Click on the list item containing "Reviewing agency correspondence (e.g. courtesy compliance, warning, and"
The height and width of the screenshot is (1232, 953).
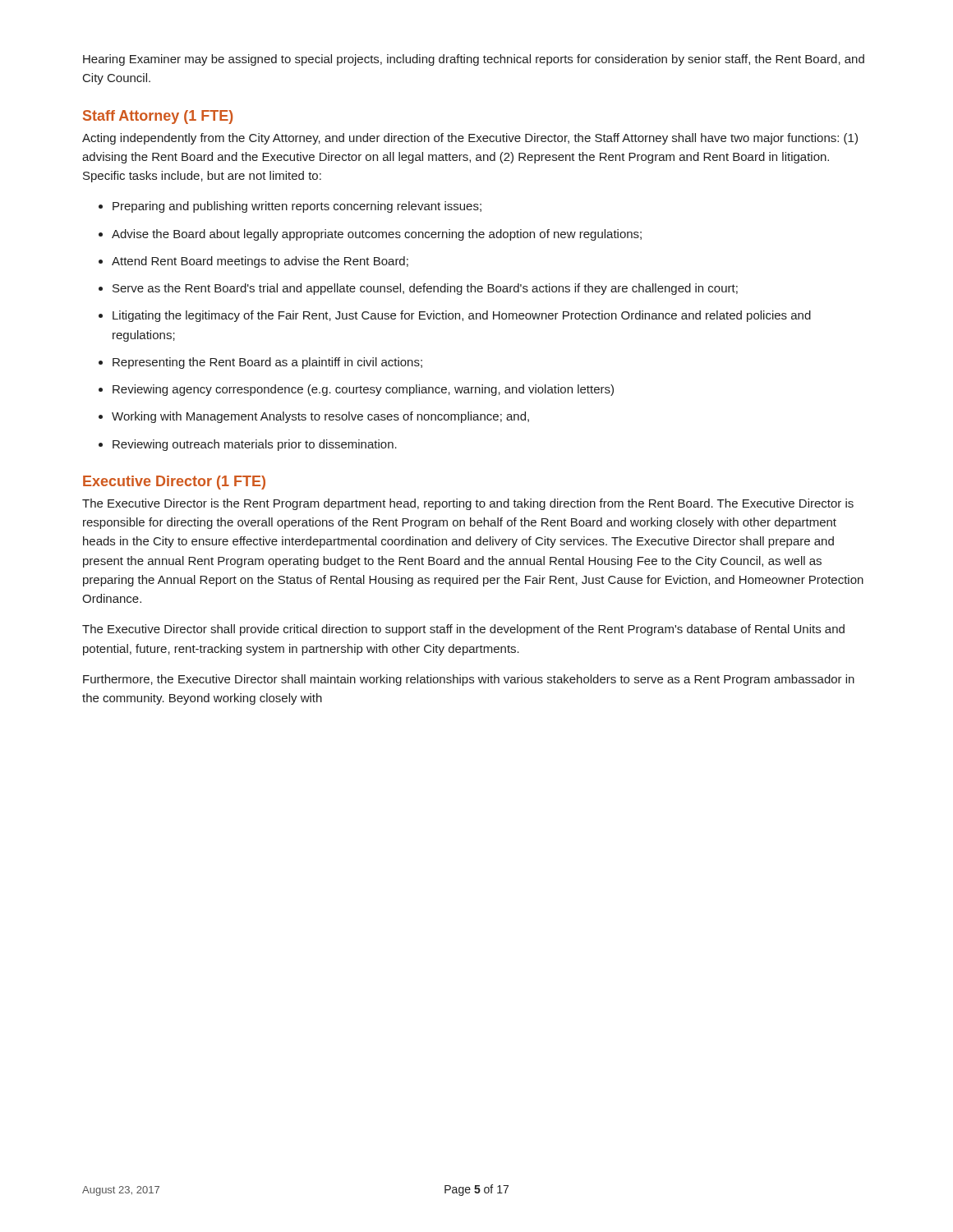point(363,389)
